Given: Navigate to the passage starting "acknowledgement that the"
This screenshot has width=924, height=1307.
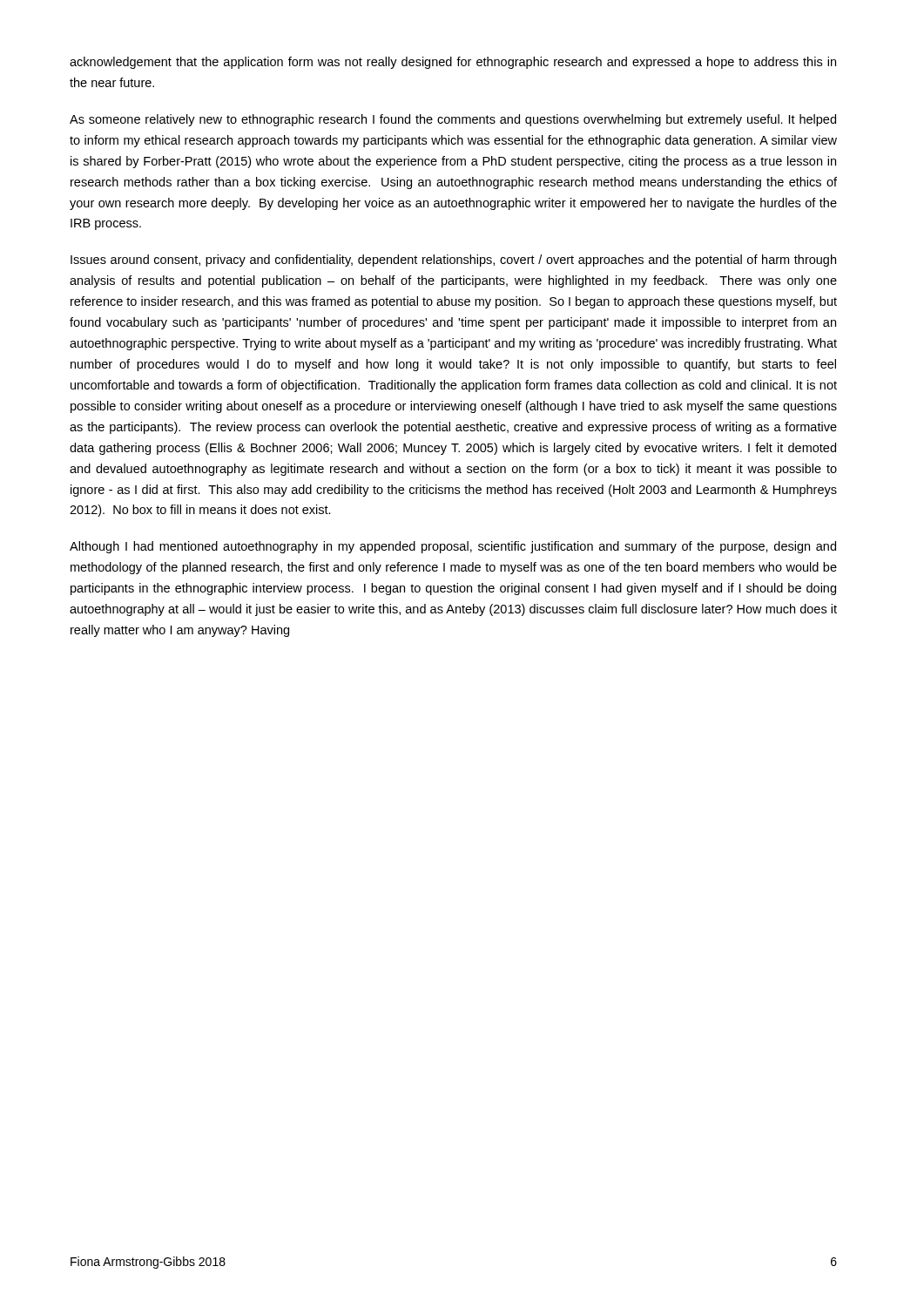Looking at the screenshot, I should (x=453, y=72).
